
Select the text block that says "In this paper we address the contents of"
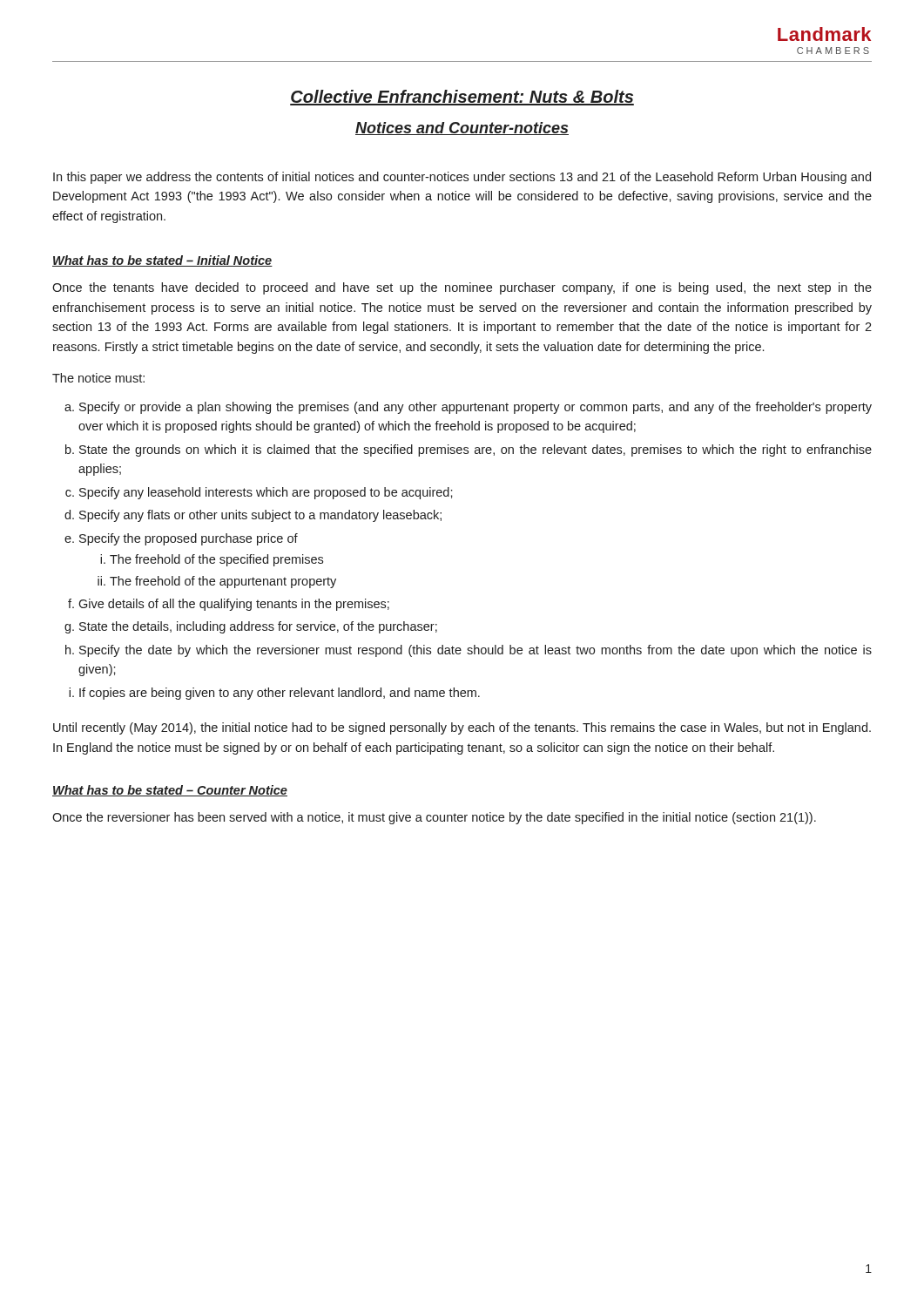click(x=462, y=196)
